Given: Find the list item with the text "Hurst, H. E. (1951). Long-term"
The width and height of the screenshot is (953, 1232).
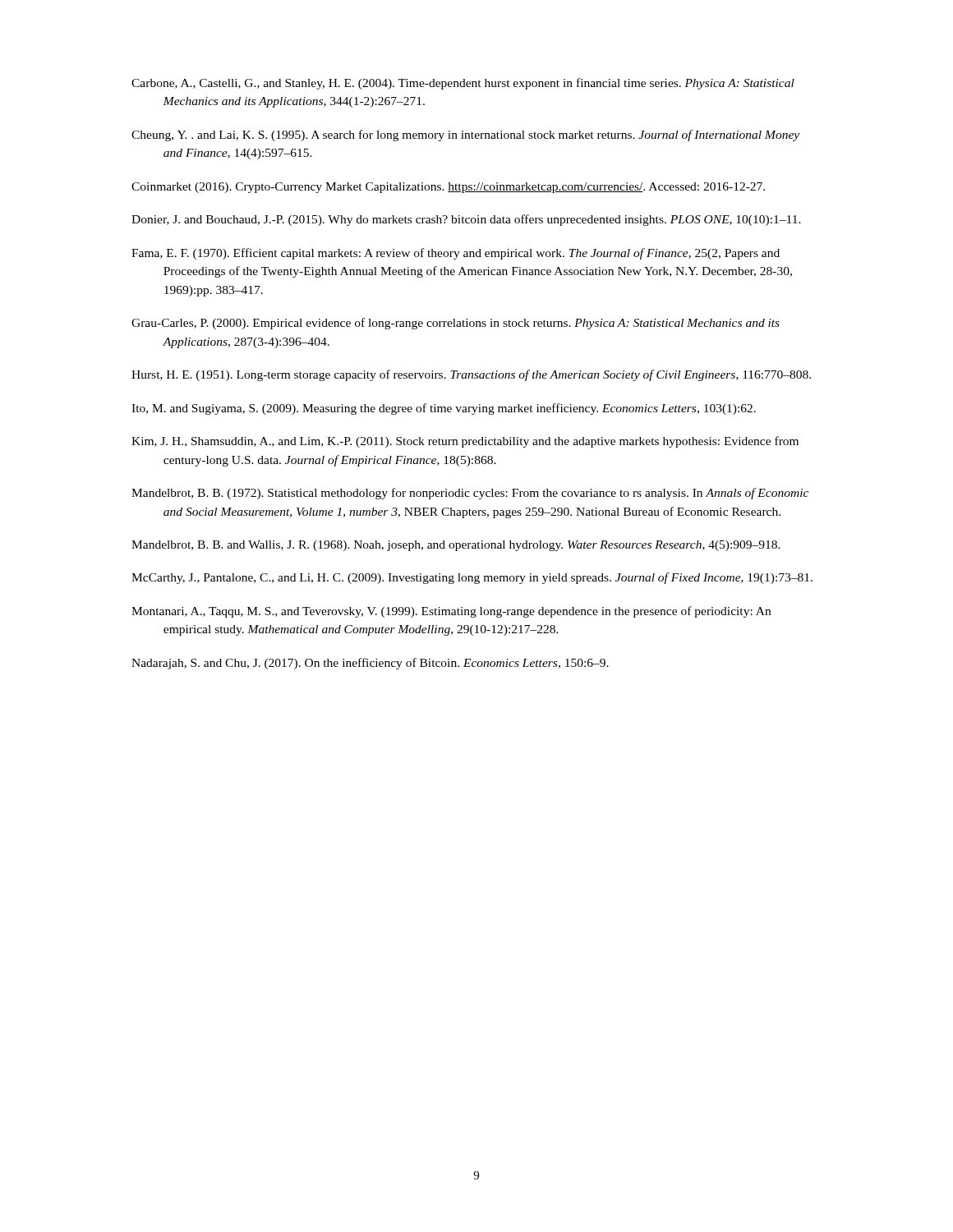Looking at the screenshot, I should [x=476, y=375].
